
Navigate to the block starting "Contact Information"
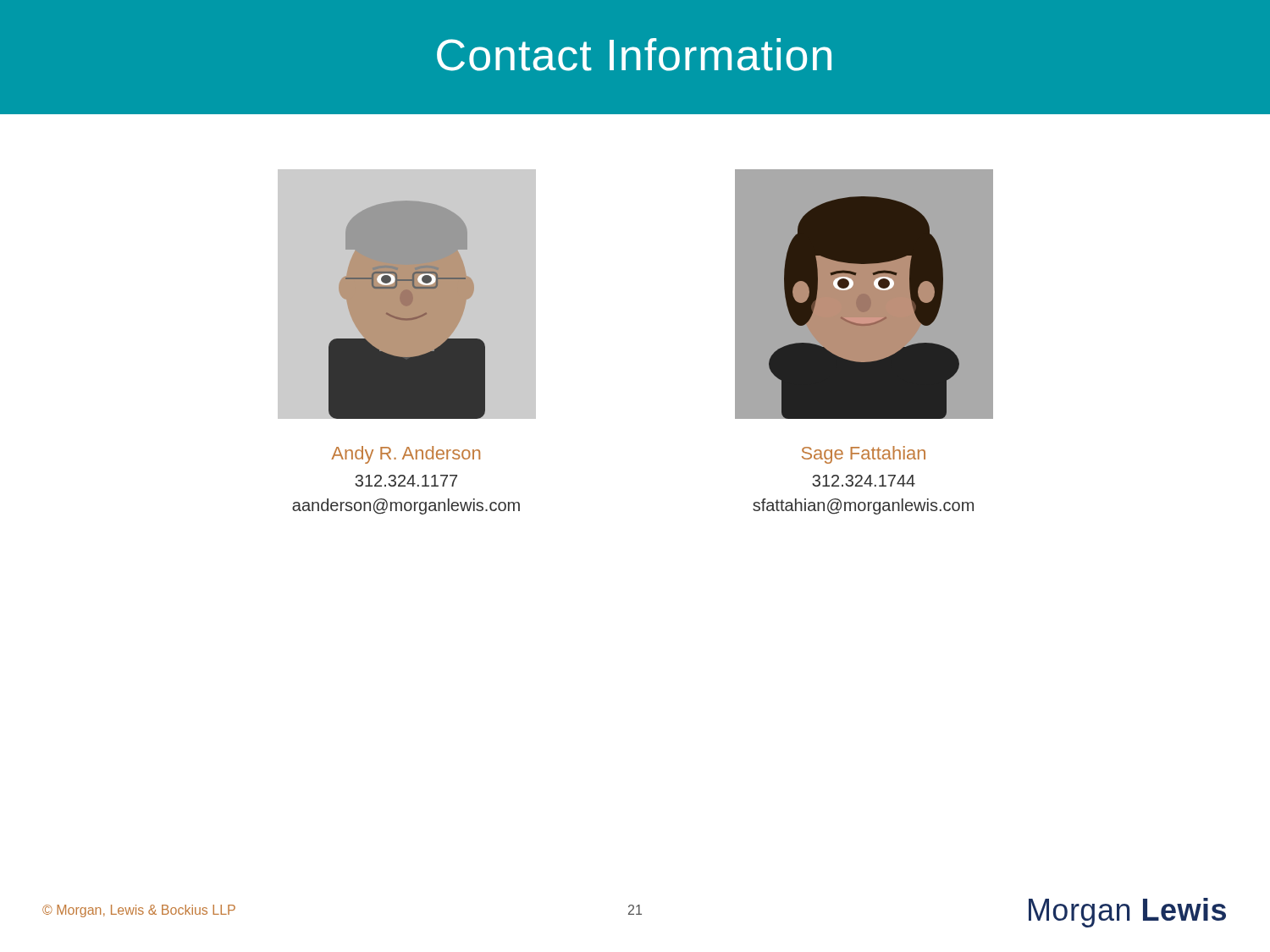point(635,55)
